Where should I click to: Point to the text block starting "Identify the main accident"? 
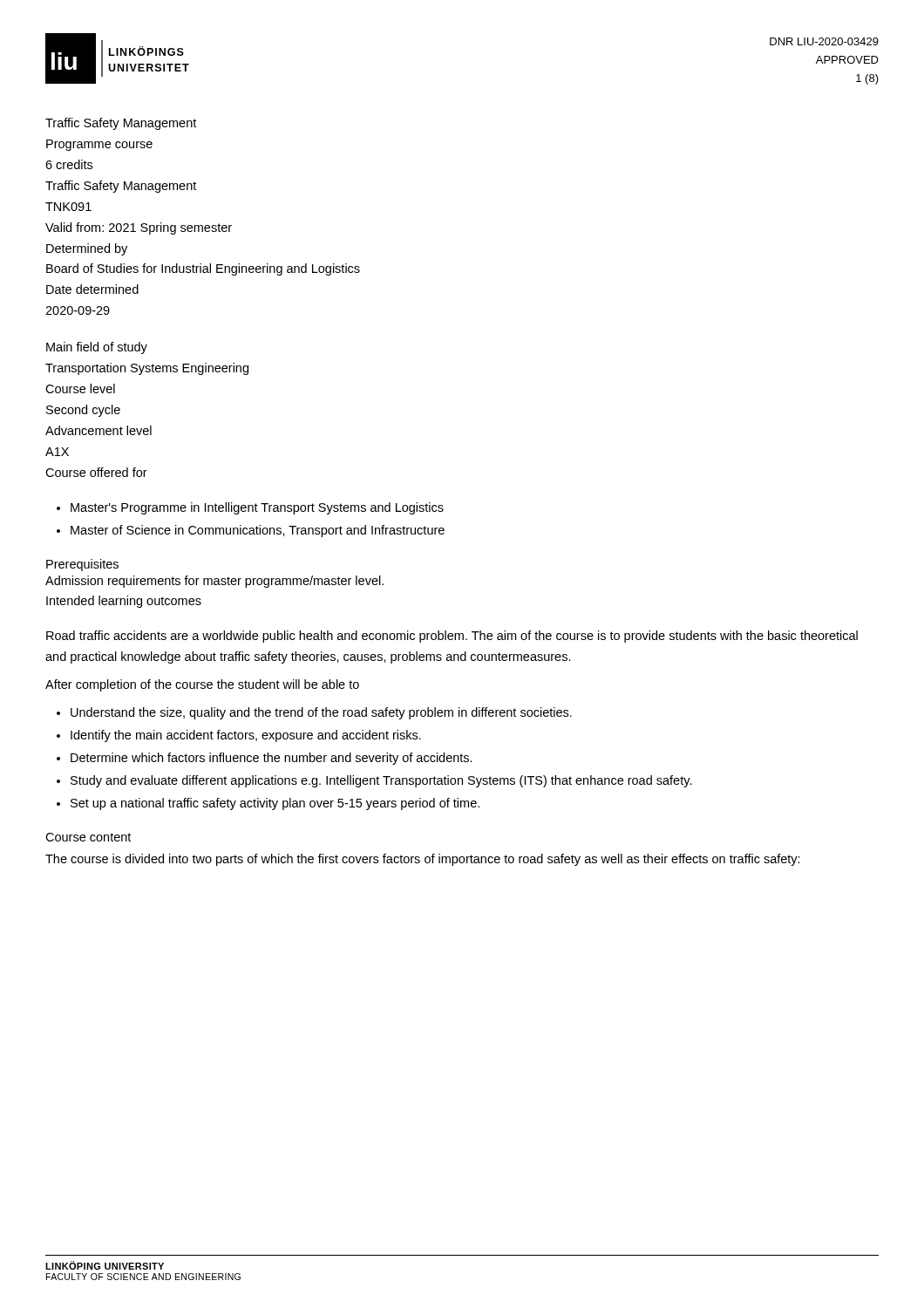[x=246, y=735]
